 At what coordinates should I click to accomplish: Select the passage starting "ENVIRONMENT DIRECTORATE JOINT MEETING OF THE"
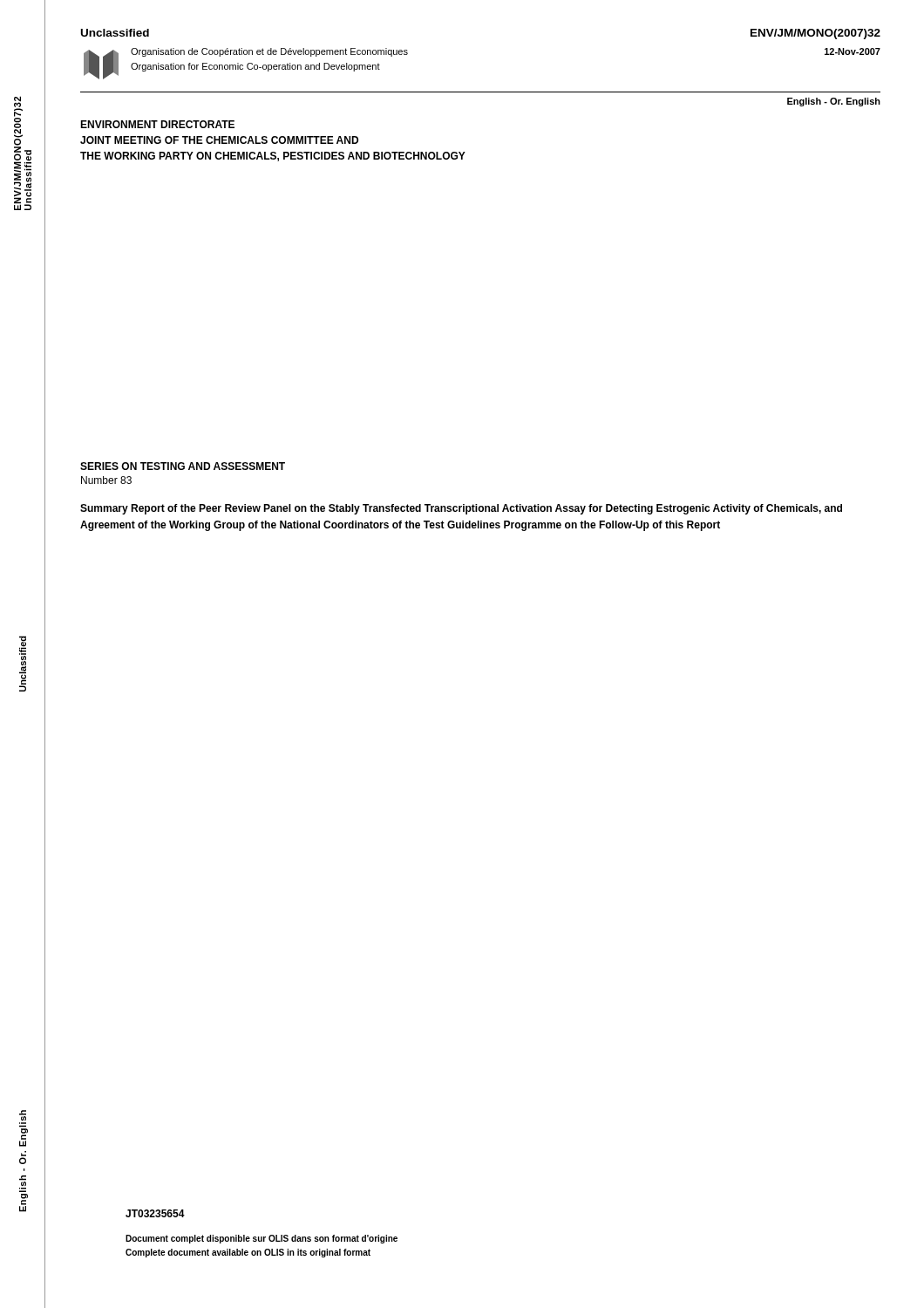pyautogui.click(x=157, y=124)
